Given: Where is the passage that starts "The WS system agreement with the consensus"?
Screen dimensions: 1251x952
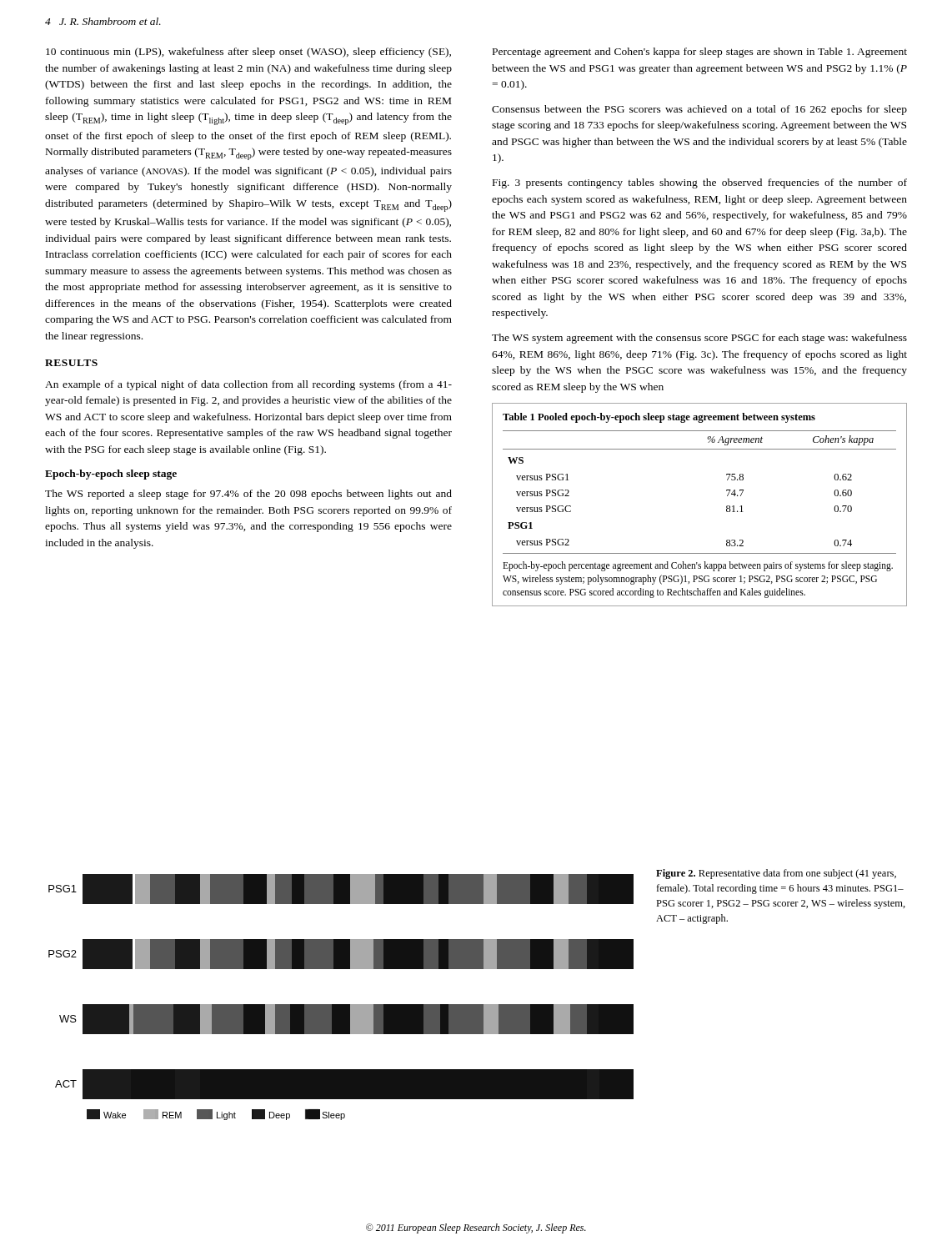Looking at the screenshot, I should 699,362.
